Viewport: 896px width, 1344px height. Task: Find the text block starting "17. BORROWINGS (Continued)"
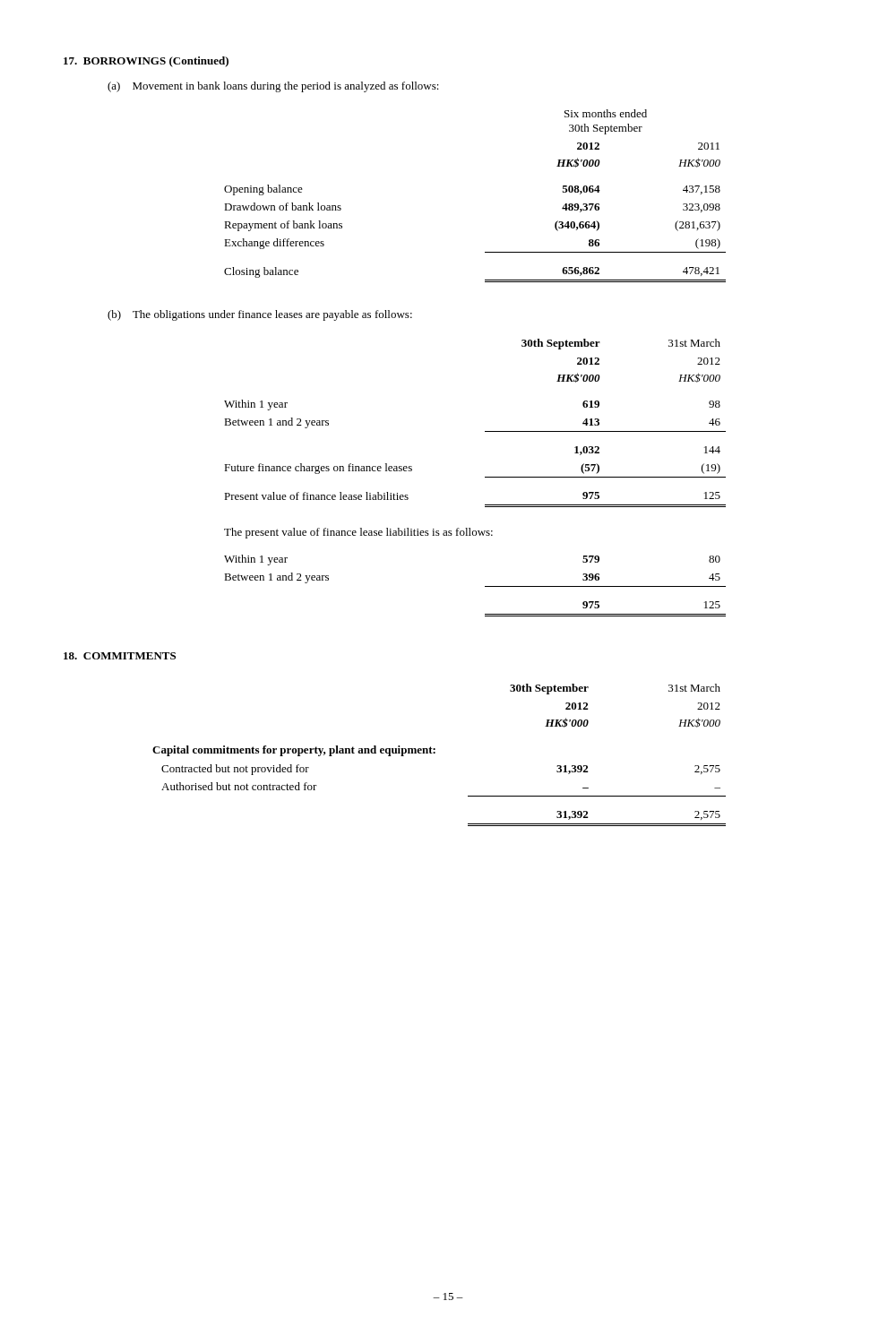click(146, 60)
